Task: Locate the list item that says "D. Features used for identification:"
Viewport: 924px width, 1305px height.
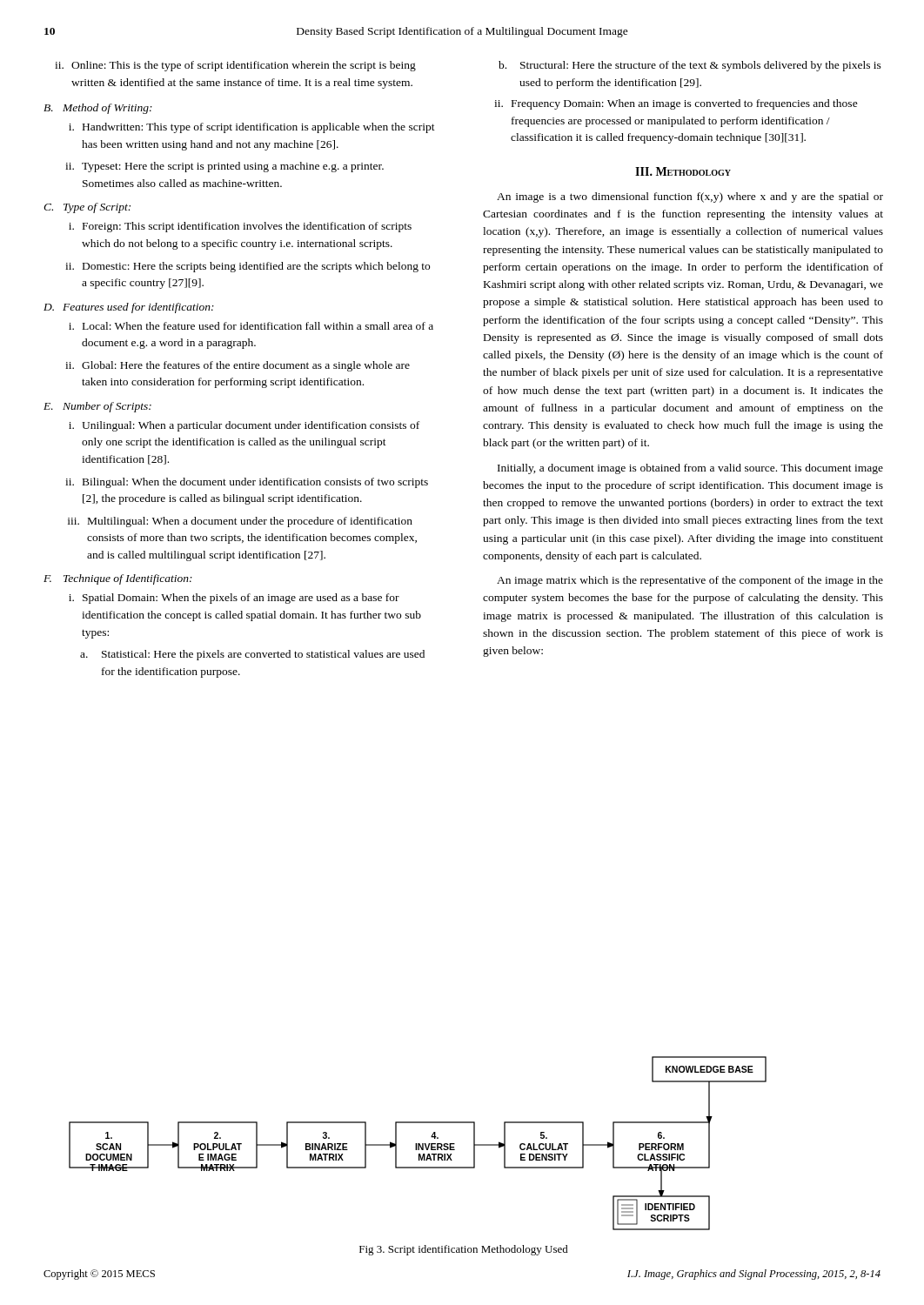Action: (x=129, y=307)
